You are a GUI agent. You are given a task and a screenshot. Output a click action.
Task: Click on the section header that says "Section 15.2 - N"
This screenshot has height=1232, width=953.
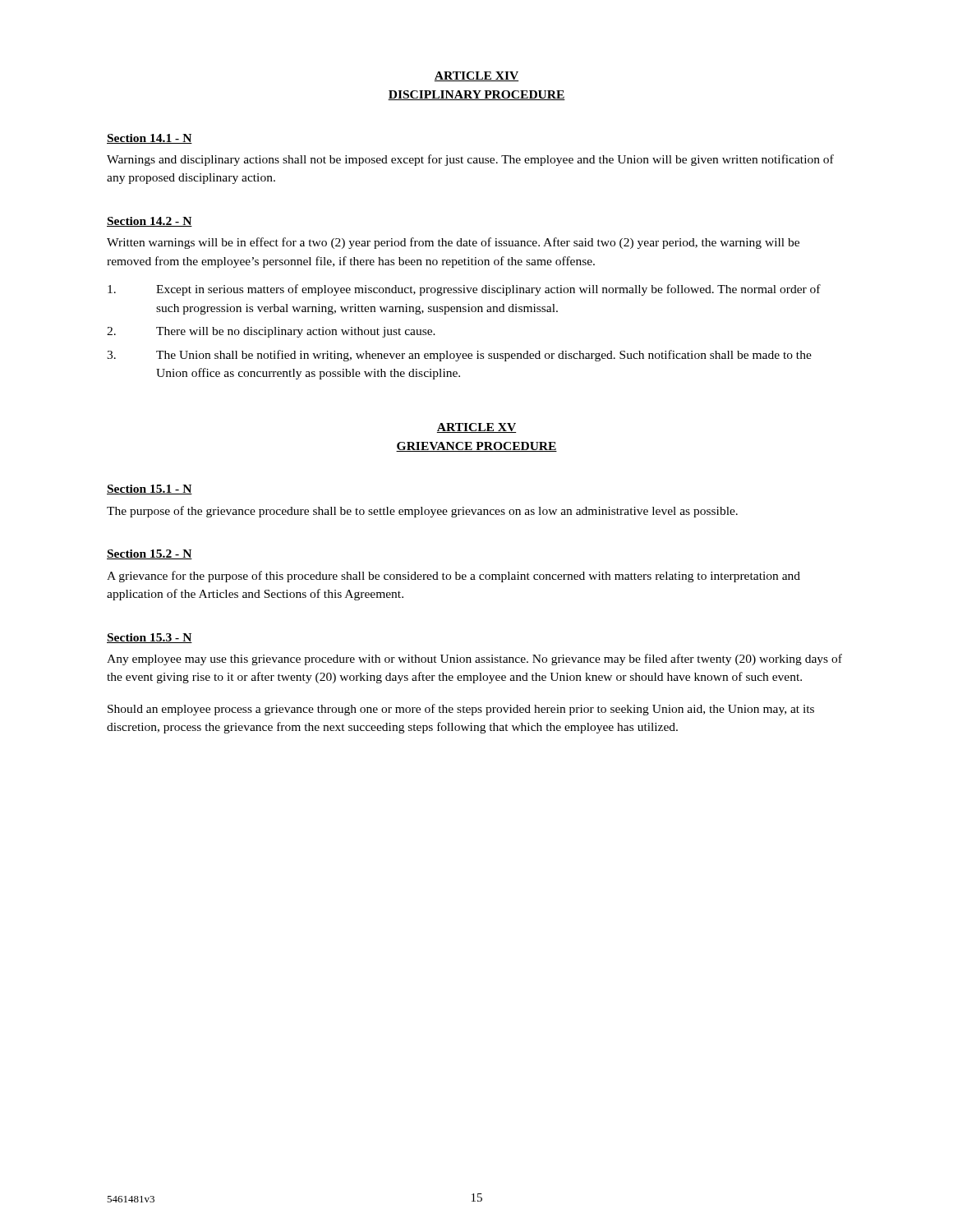149,553
